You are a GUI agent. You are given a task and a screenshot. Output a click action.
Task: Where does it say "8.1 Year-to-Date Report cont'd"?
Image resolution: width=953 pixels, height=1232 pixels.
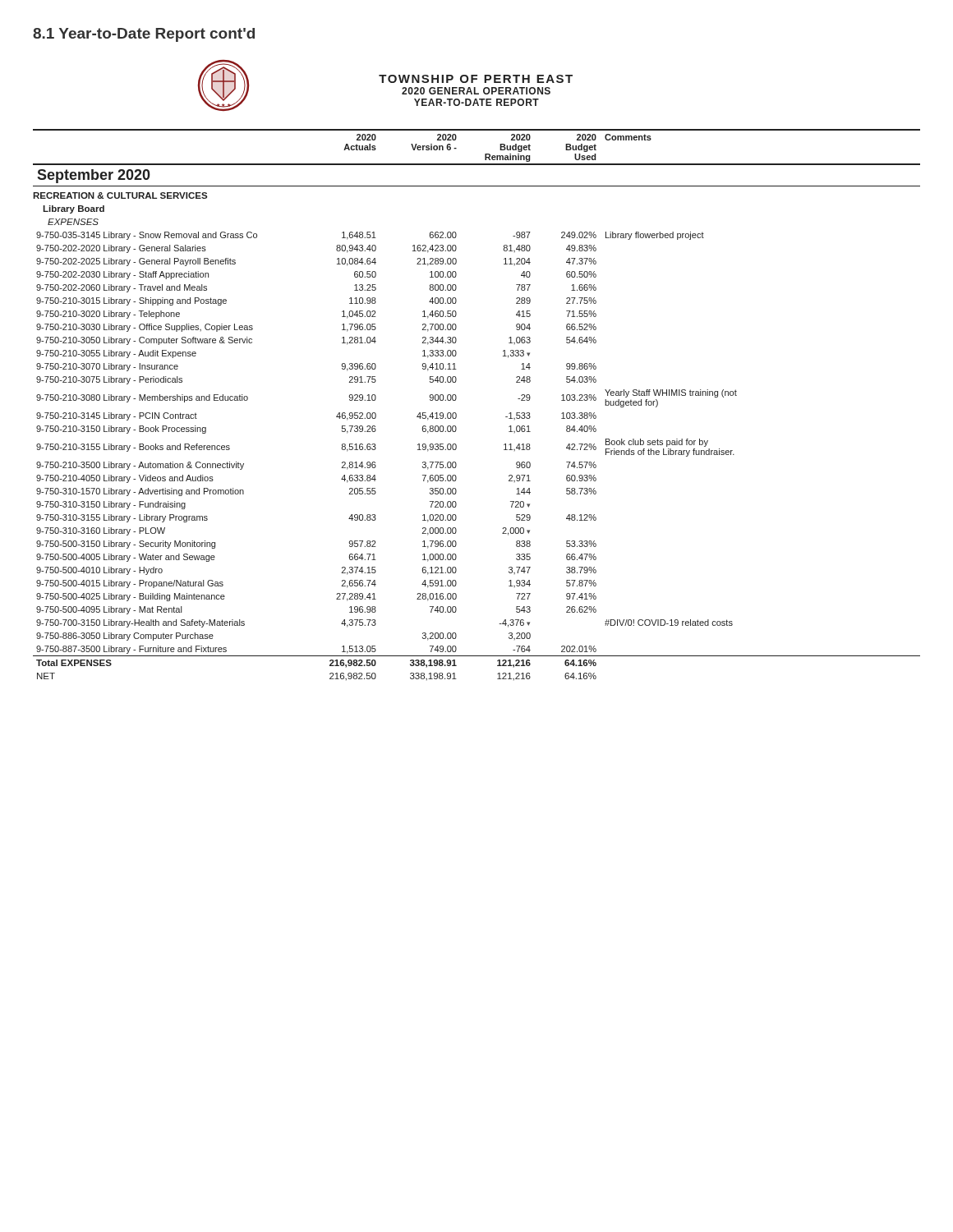pyautogui.click(x=144, y=33)
